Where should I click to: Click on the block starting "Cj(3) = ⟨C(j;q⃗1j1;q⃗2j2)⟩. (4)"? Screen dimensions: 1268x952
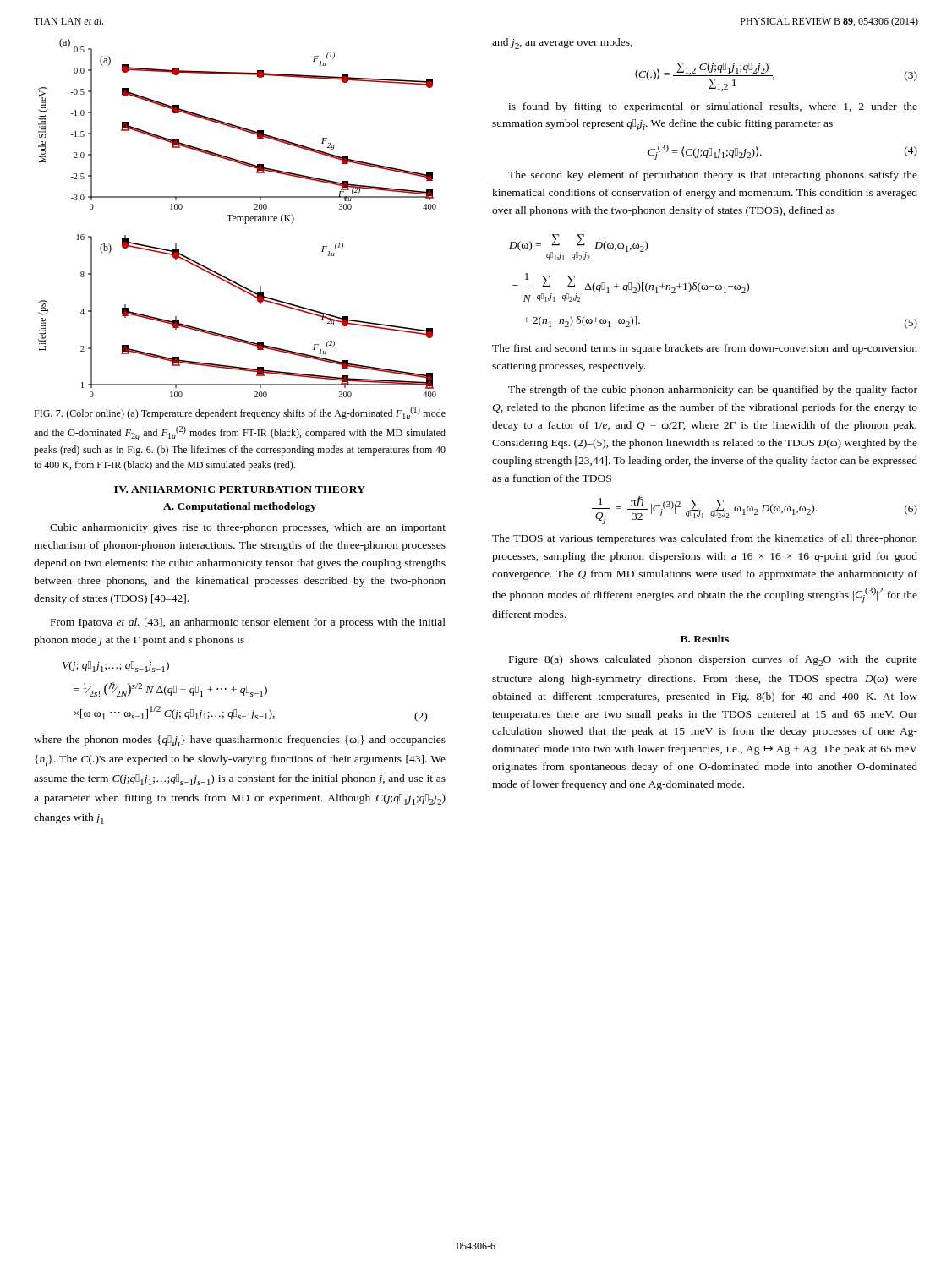[x=705, y=151]
